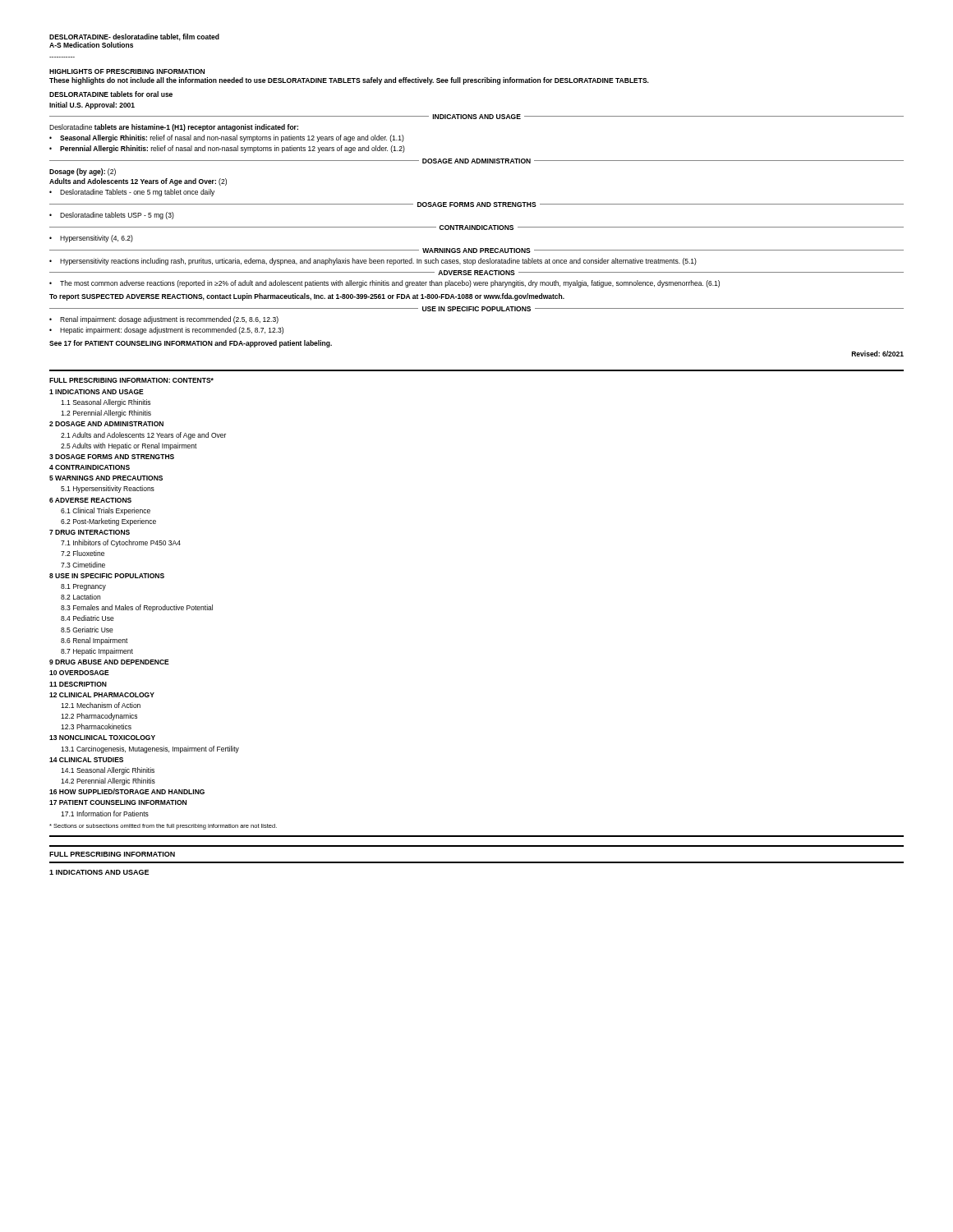Locate the text "• Hypersensitivity (4, 6.2)"

[x=476, y=239]
